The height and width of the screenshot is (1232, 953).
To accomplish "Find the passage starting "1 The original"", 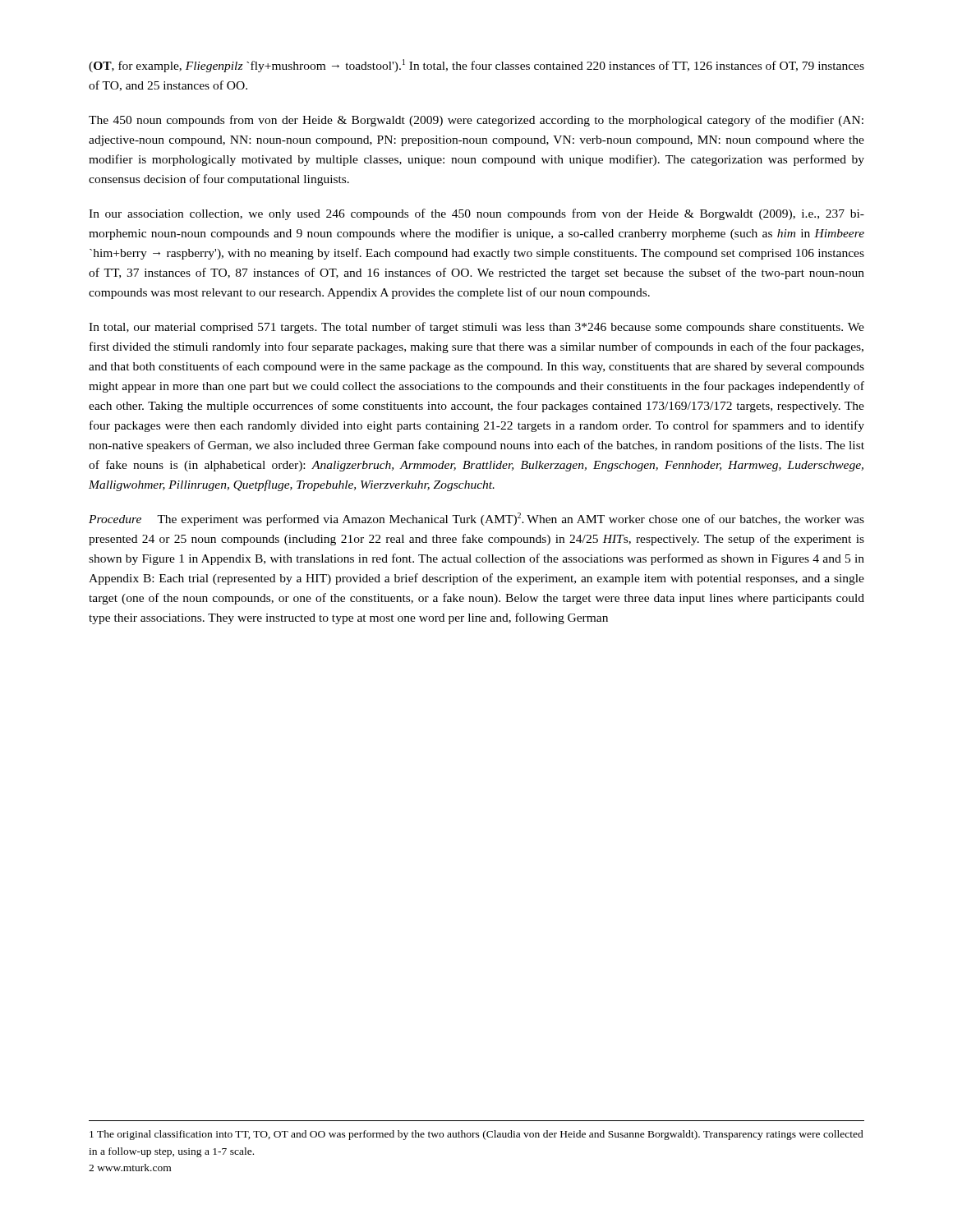I will (x=476, y=1142).
